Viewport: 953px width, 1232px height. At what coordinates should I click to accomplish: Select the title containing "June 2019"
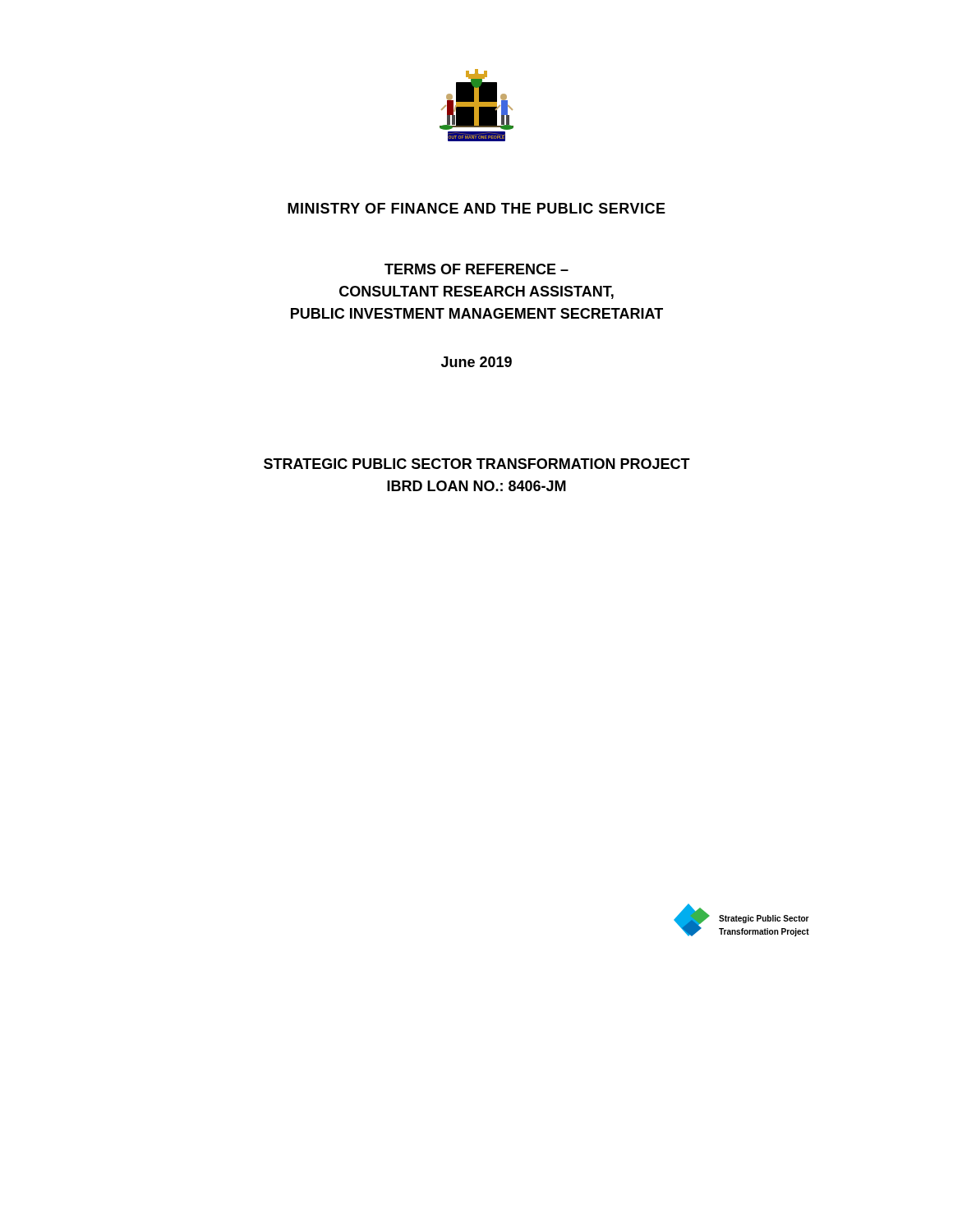tap(476, 362)
